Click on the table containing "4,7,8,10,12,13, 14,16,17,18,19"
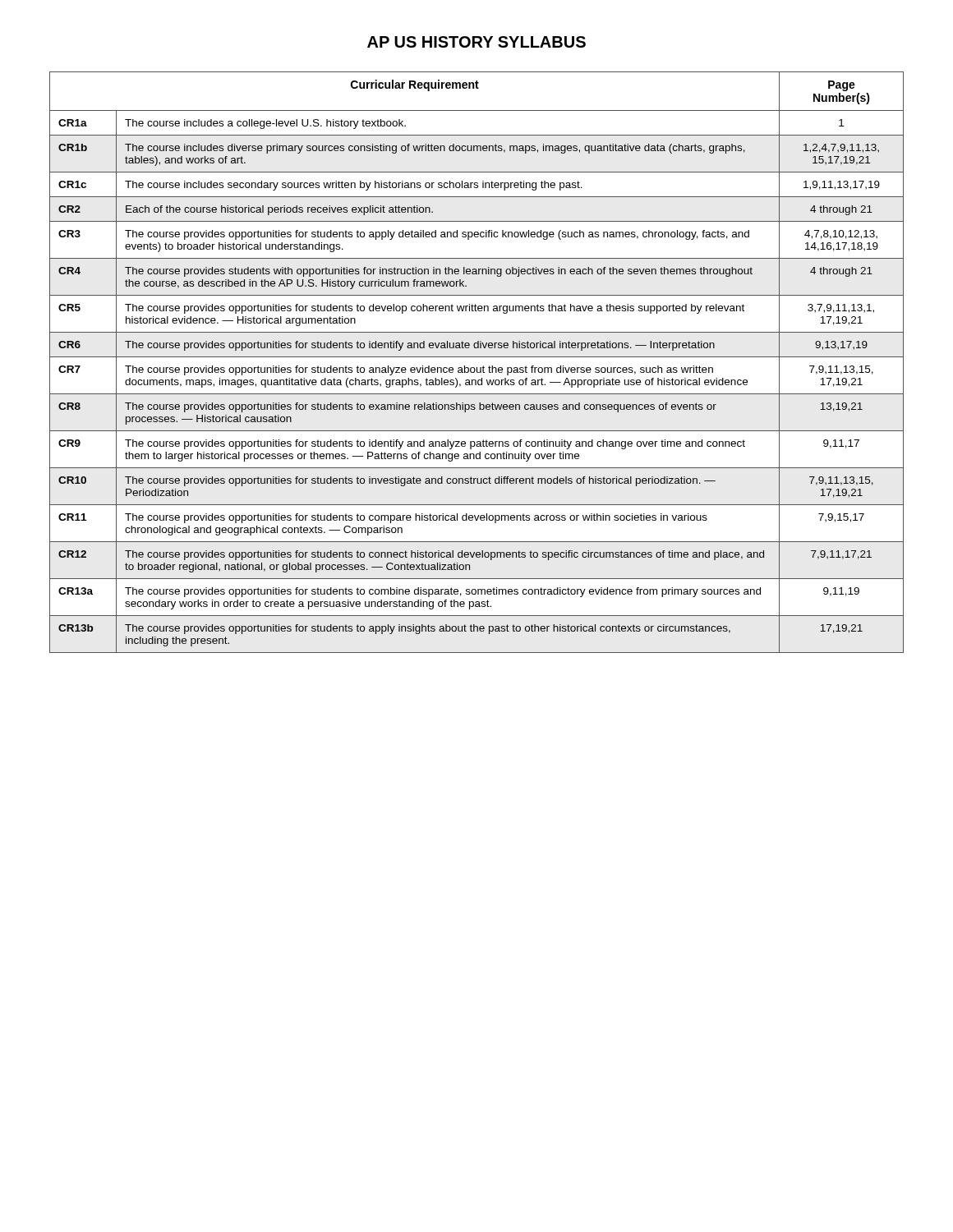Screen dimensions: 1232x953 point(476,362)
